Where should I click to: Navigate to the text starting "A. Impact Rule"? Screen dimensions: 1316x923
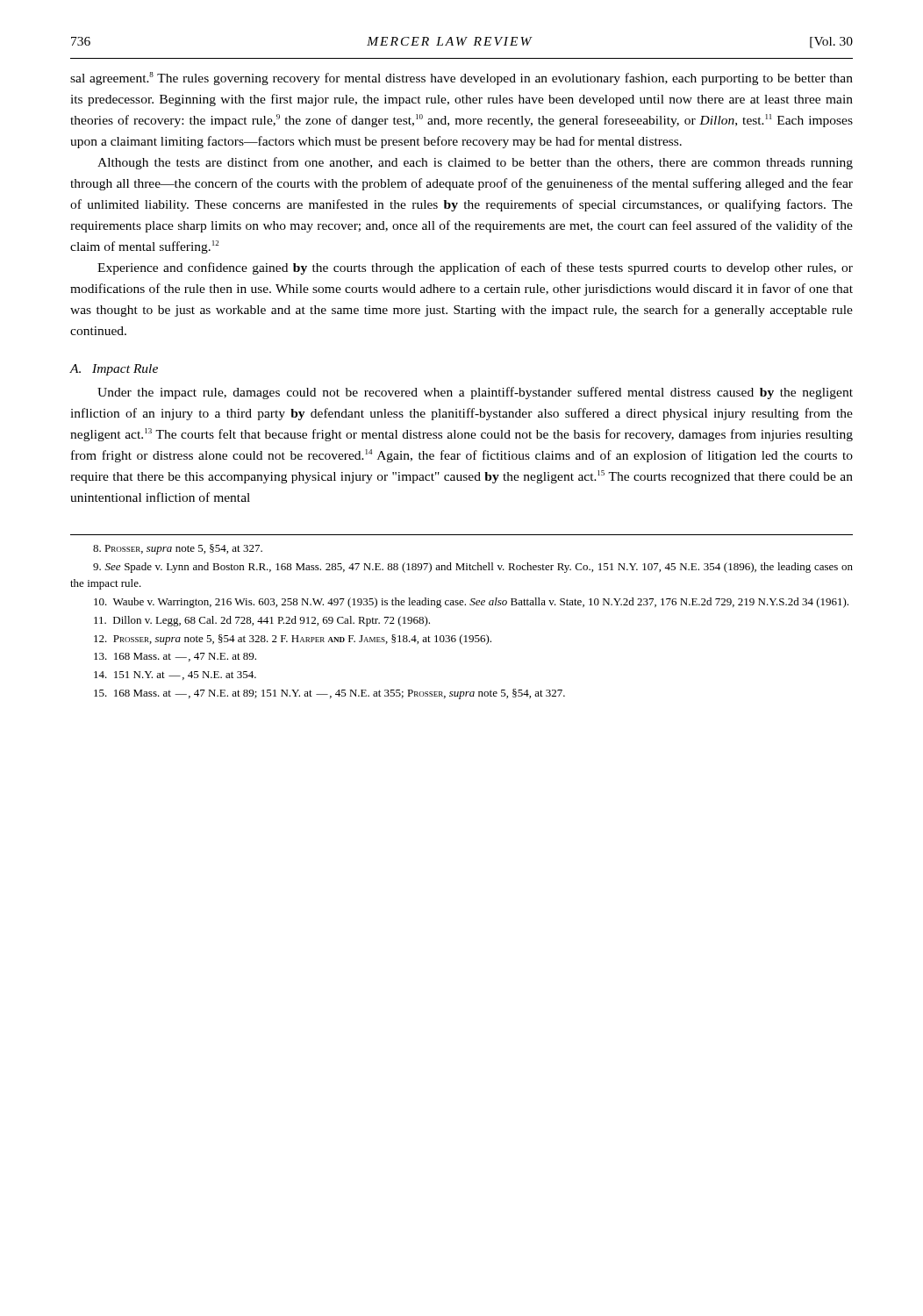pyautogui.click(x=114, y=368)
